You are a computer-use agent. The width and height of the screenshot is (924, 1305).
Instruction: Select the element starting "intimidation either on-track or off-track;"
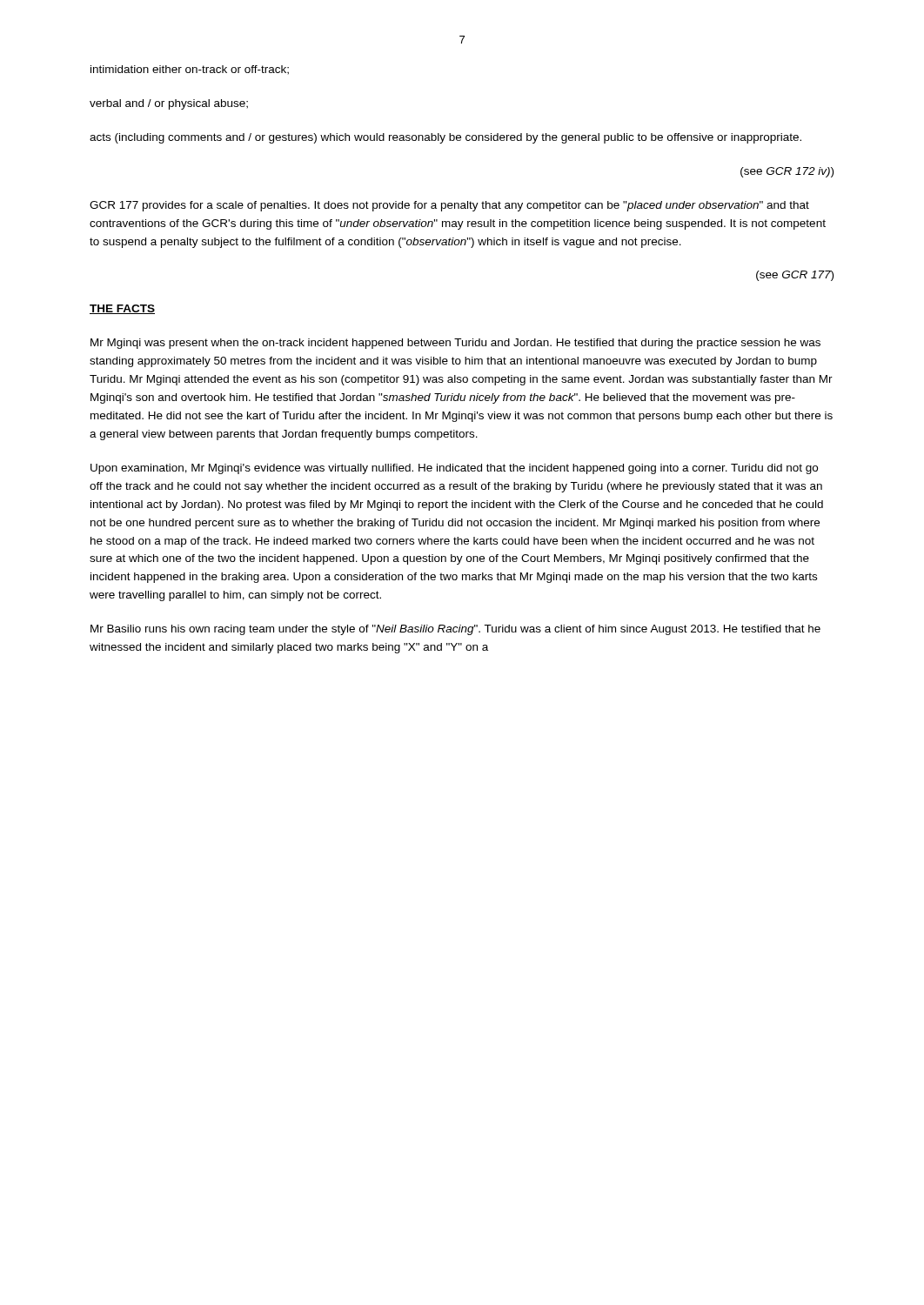190,69
